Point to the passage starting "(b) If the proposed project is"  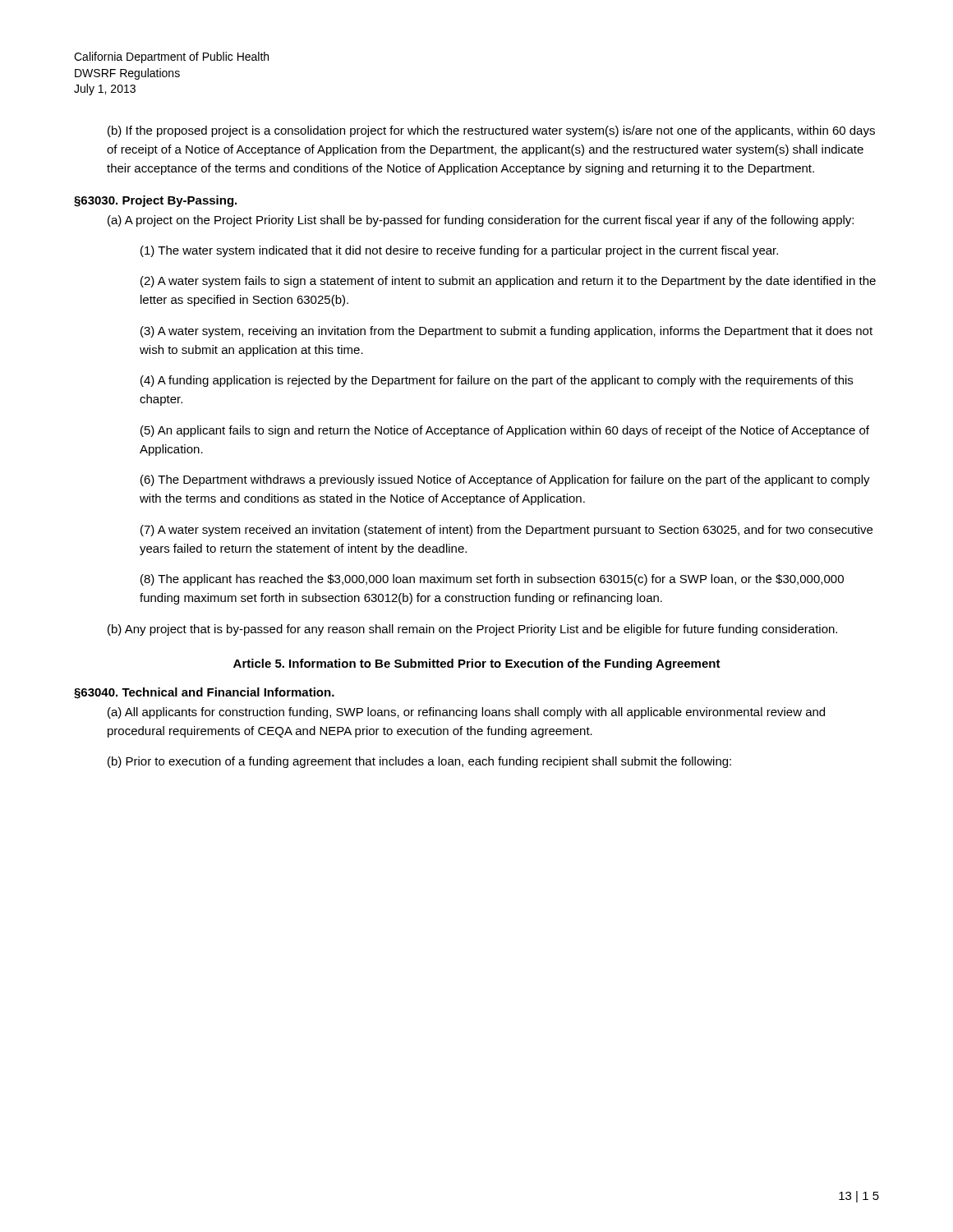[x=491, y=149]
